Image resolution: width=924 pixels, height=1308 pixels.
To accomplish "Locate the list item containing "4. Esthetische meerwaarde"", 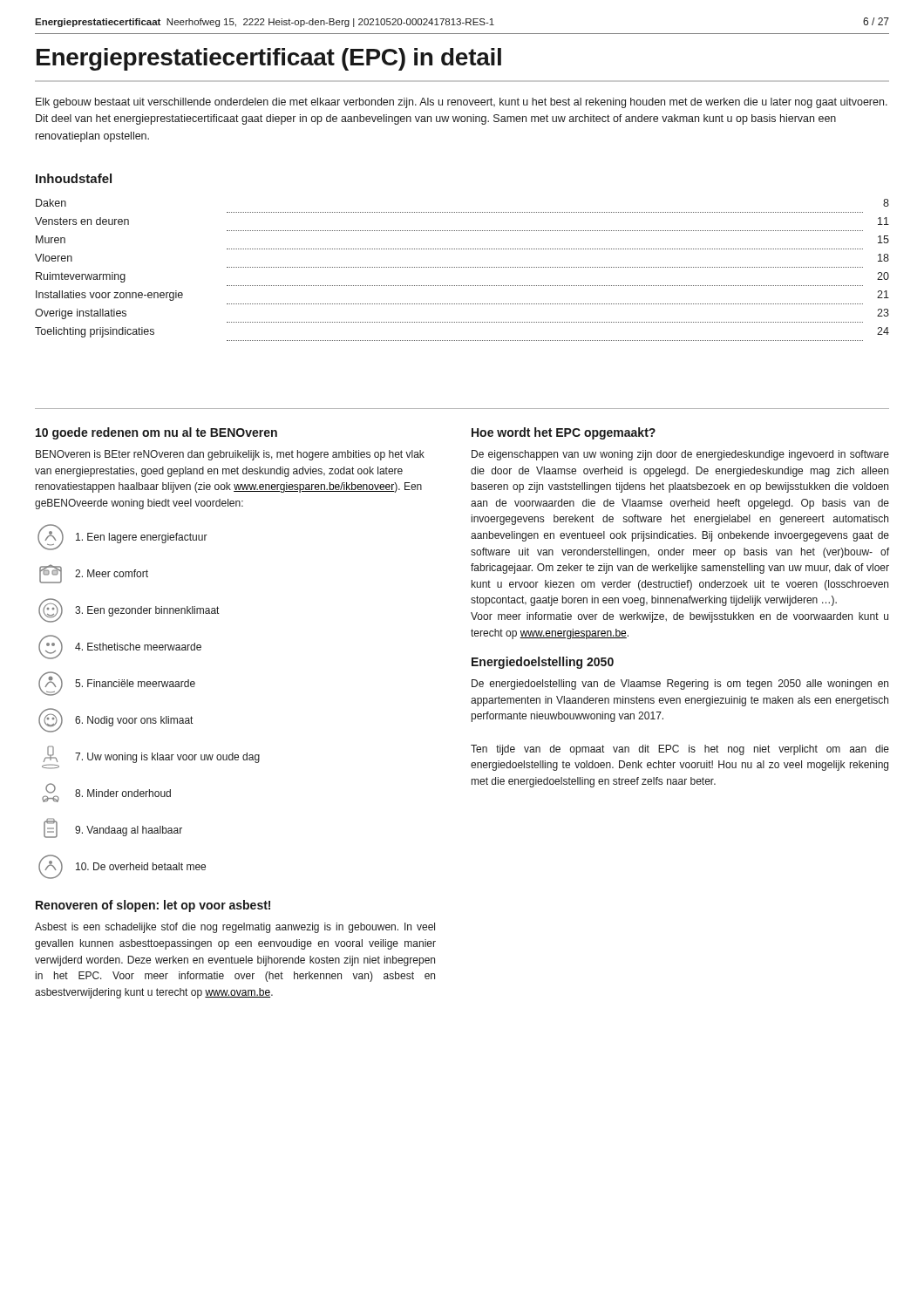I will [x=118, y=647].
